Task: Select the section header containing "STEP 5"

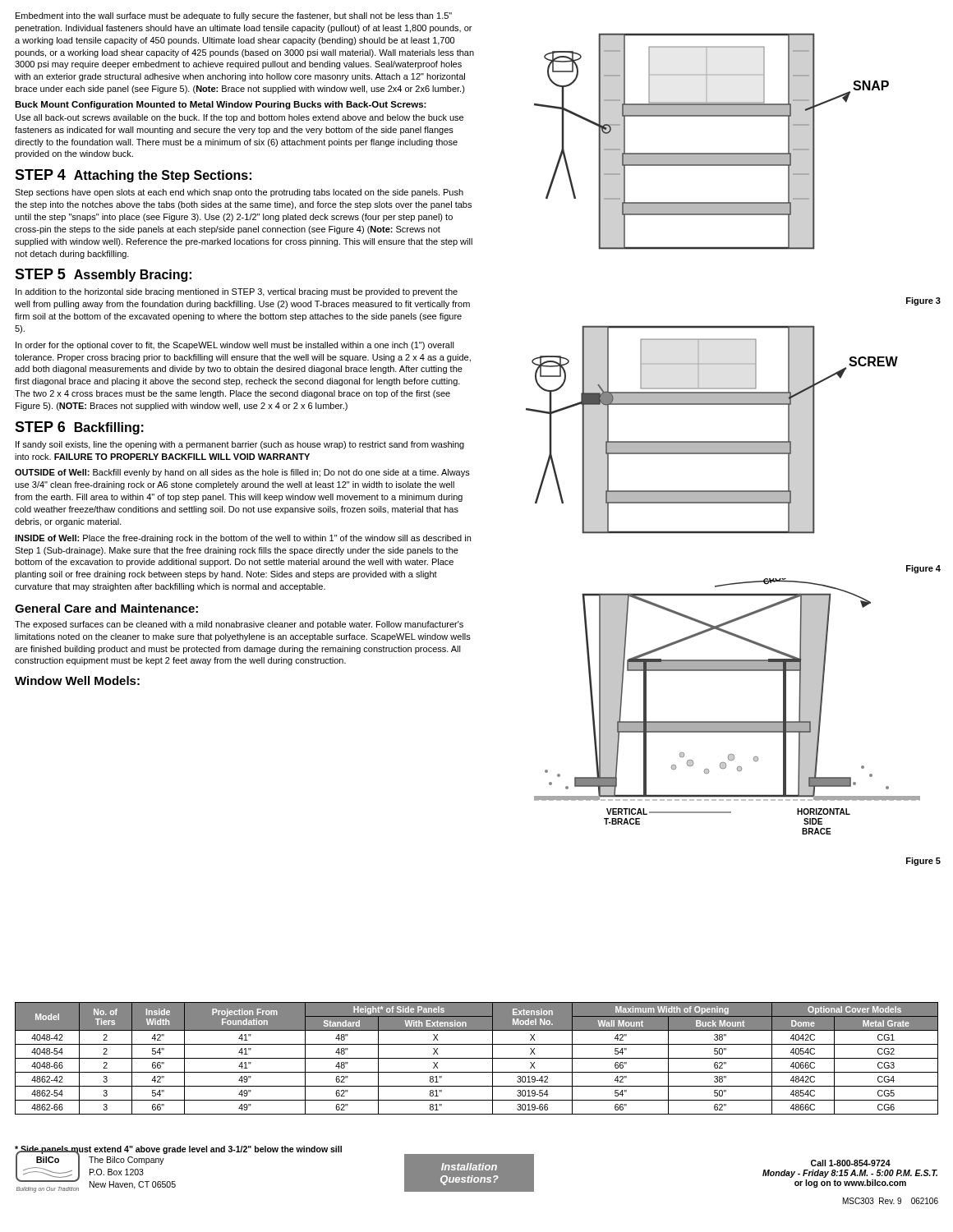Action: tap(40, 275)
